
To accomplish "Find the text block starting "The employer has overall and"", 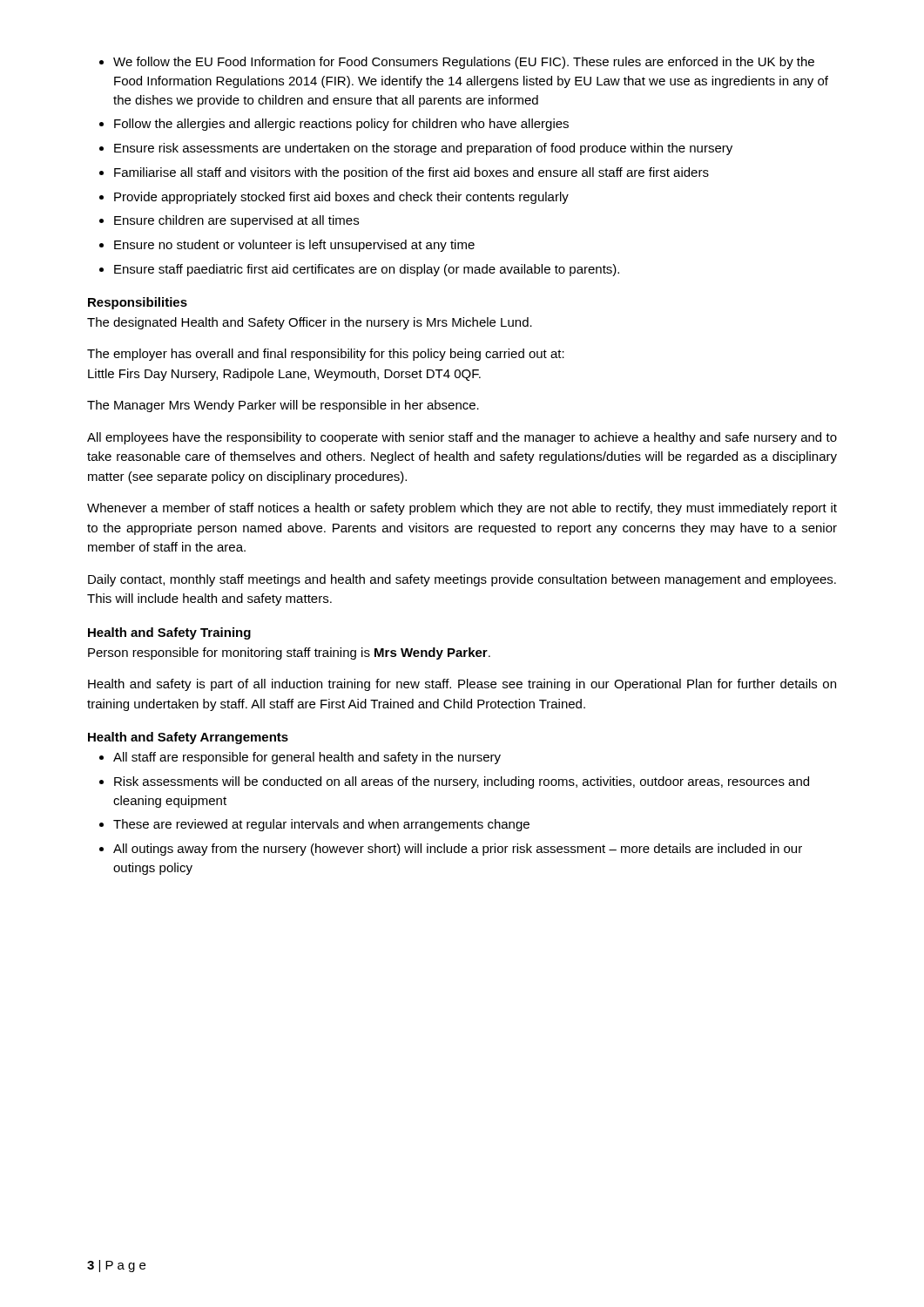I will (462, 364).
